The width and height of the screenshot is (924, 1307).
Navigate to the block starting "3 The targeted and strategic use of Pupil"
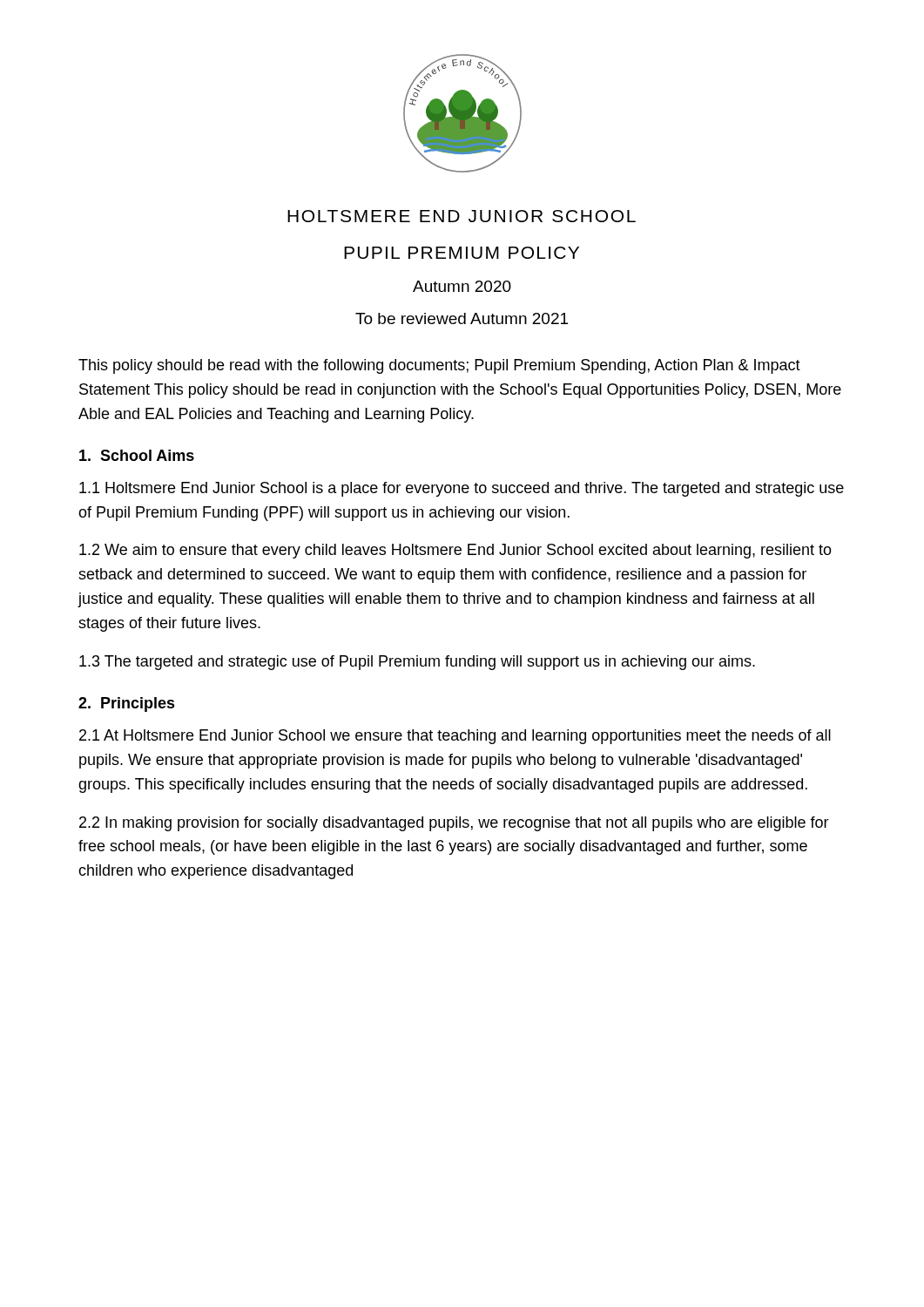click(x=417, y=661)
